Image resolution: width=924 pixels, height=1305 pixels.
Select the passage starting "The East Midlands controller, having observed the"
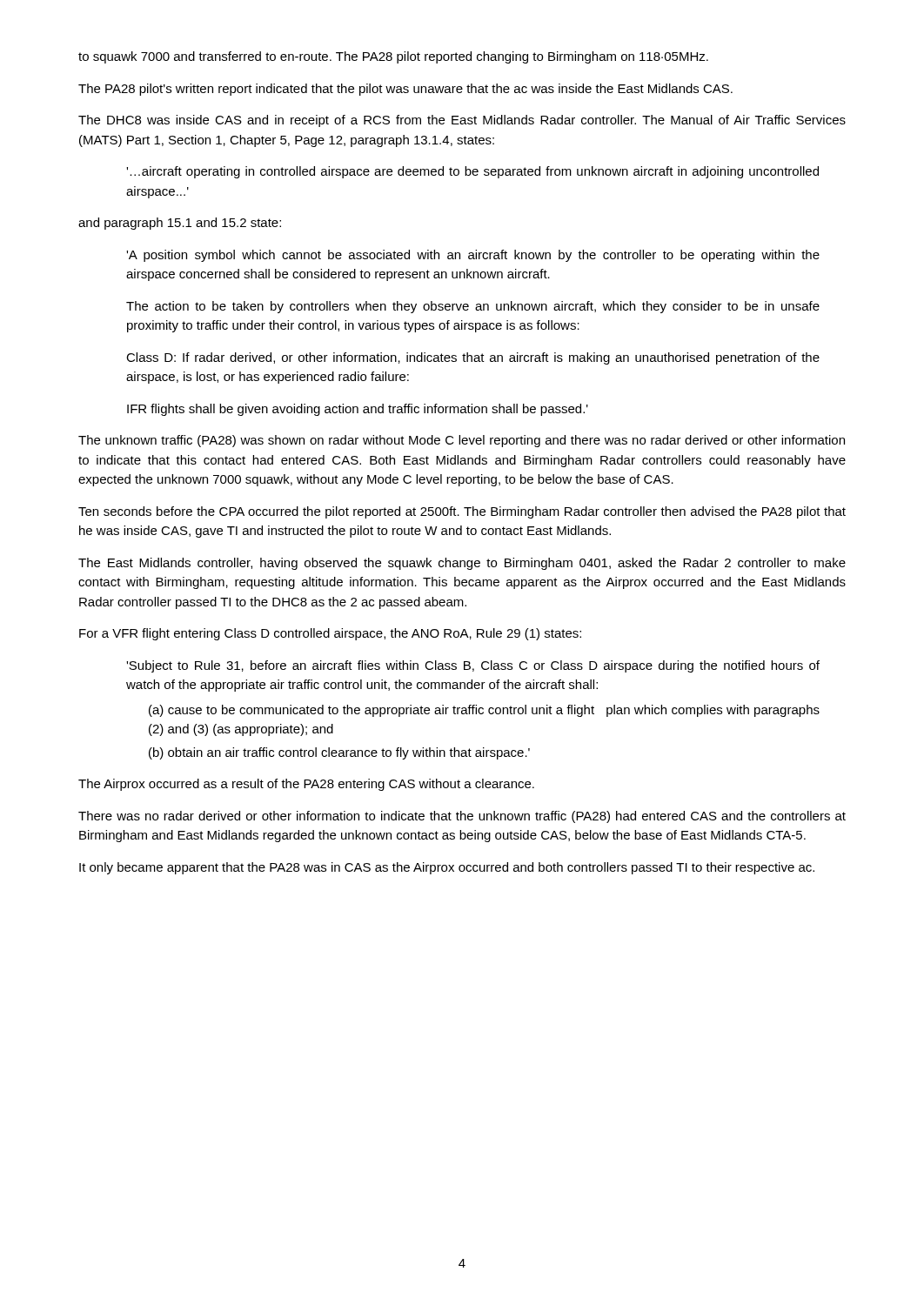(x=462, y=582)
